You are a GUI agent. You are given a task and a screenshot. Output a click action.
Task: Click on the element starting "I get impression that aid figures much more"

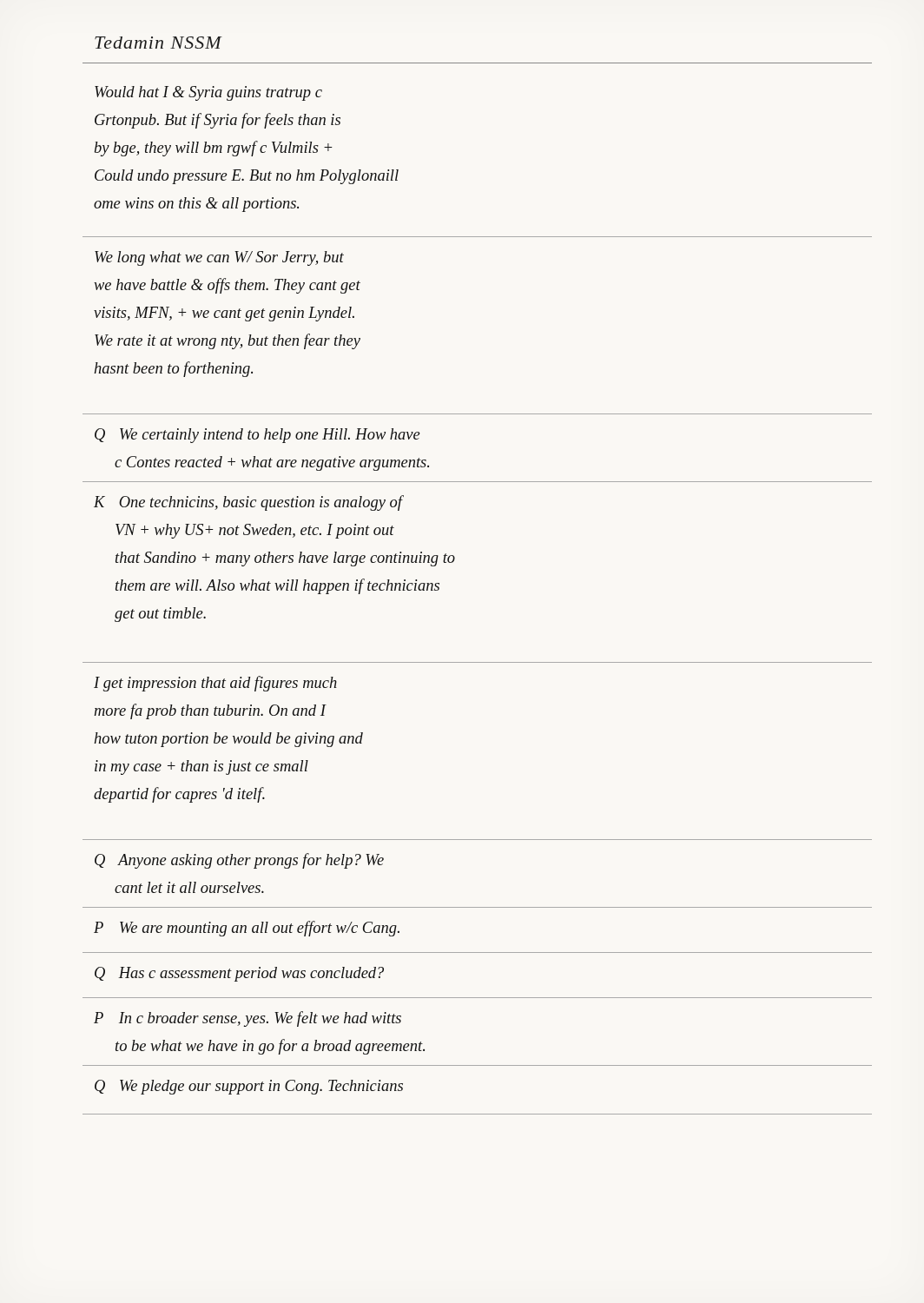[215, 684]
